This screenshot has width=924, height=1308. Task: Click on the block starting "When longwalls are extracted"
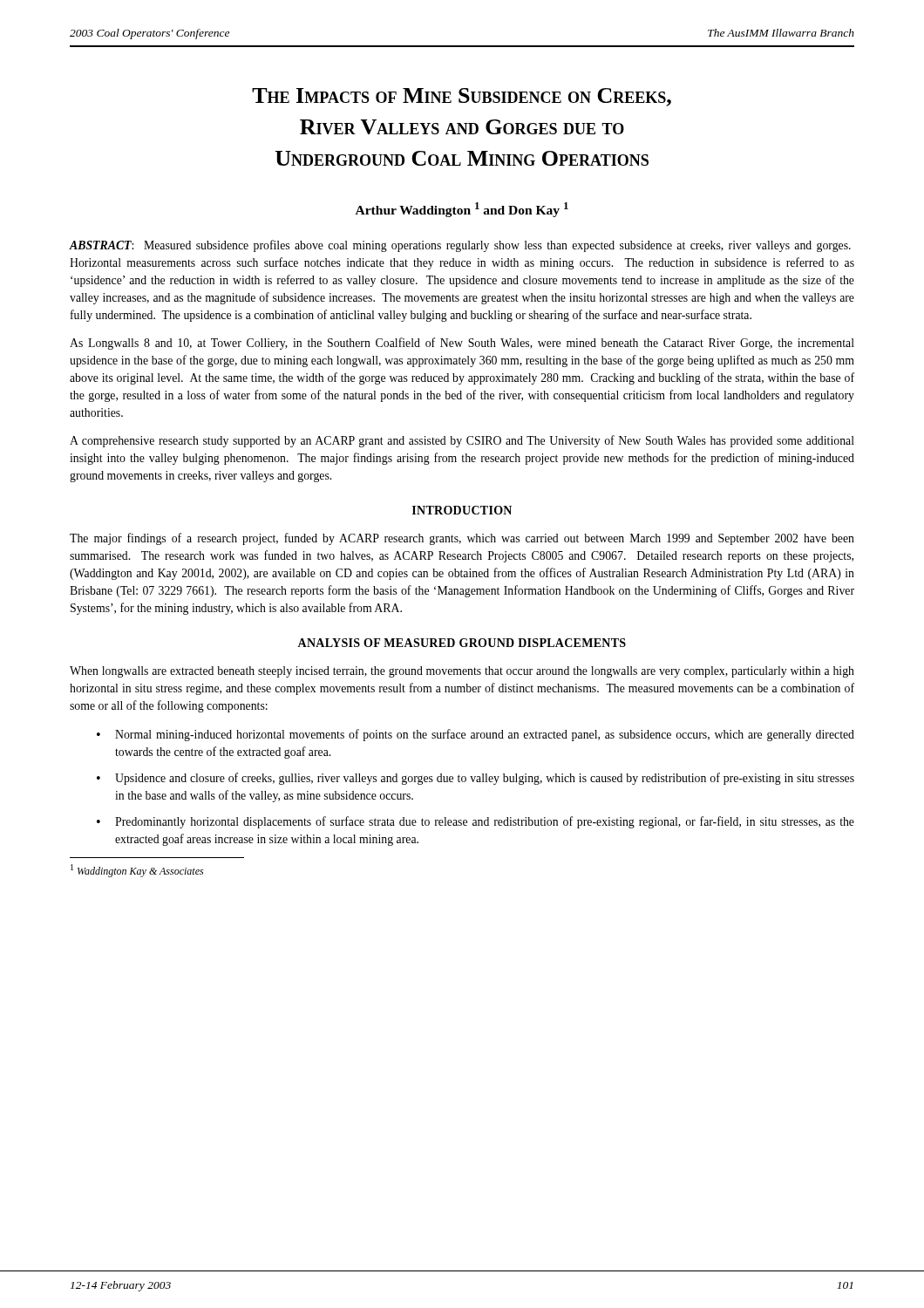462,689
